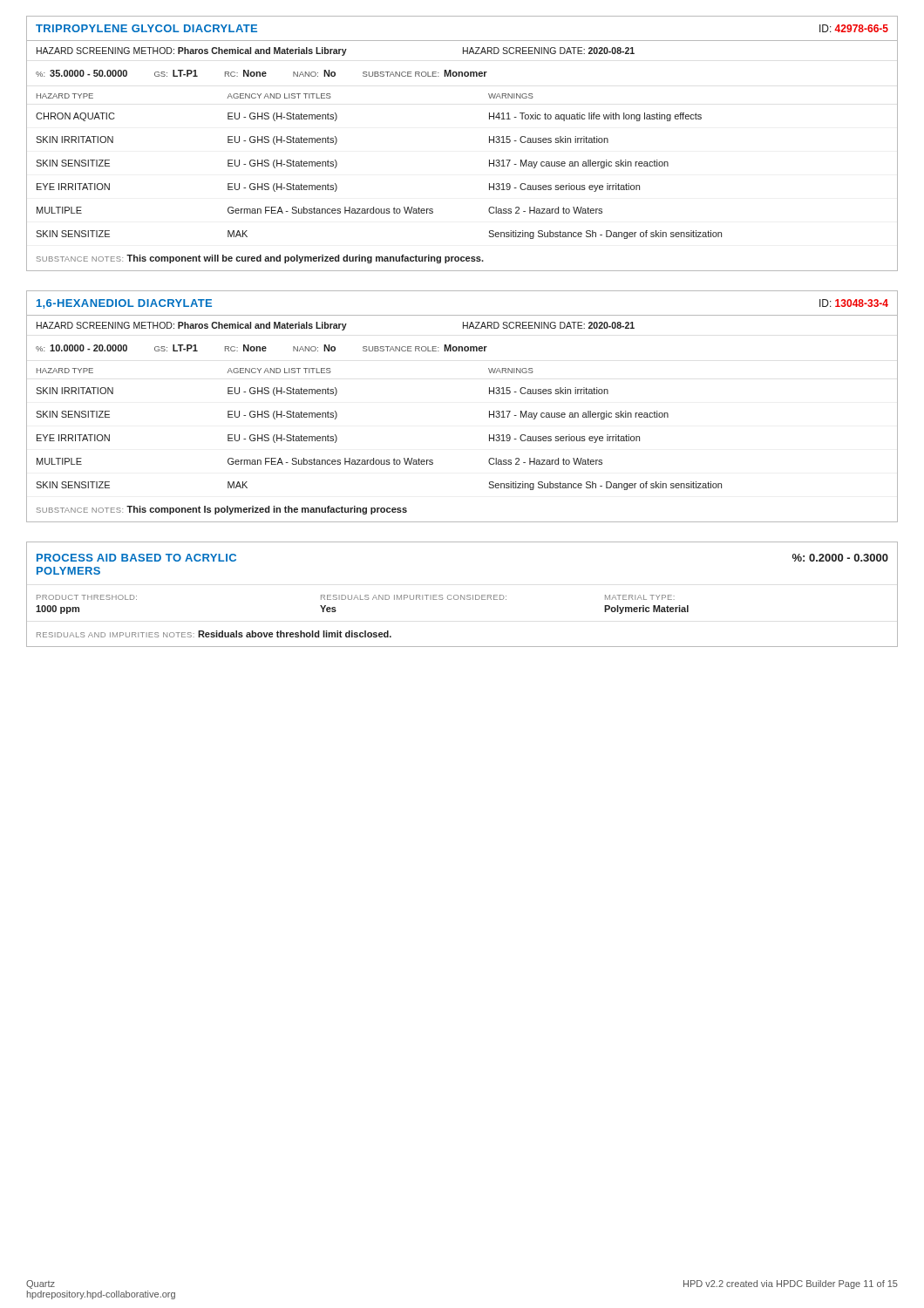The width and height of the screenshot is (924, 1308).
Task: Locate the passage starting "Tripropylene Glycol Diacrylate ID: 42978-66-5"
Action: pyautogui.click(x=462, y=143)
